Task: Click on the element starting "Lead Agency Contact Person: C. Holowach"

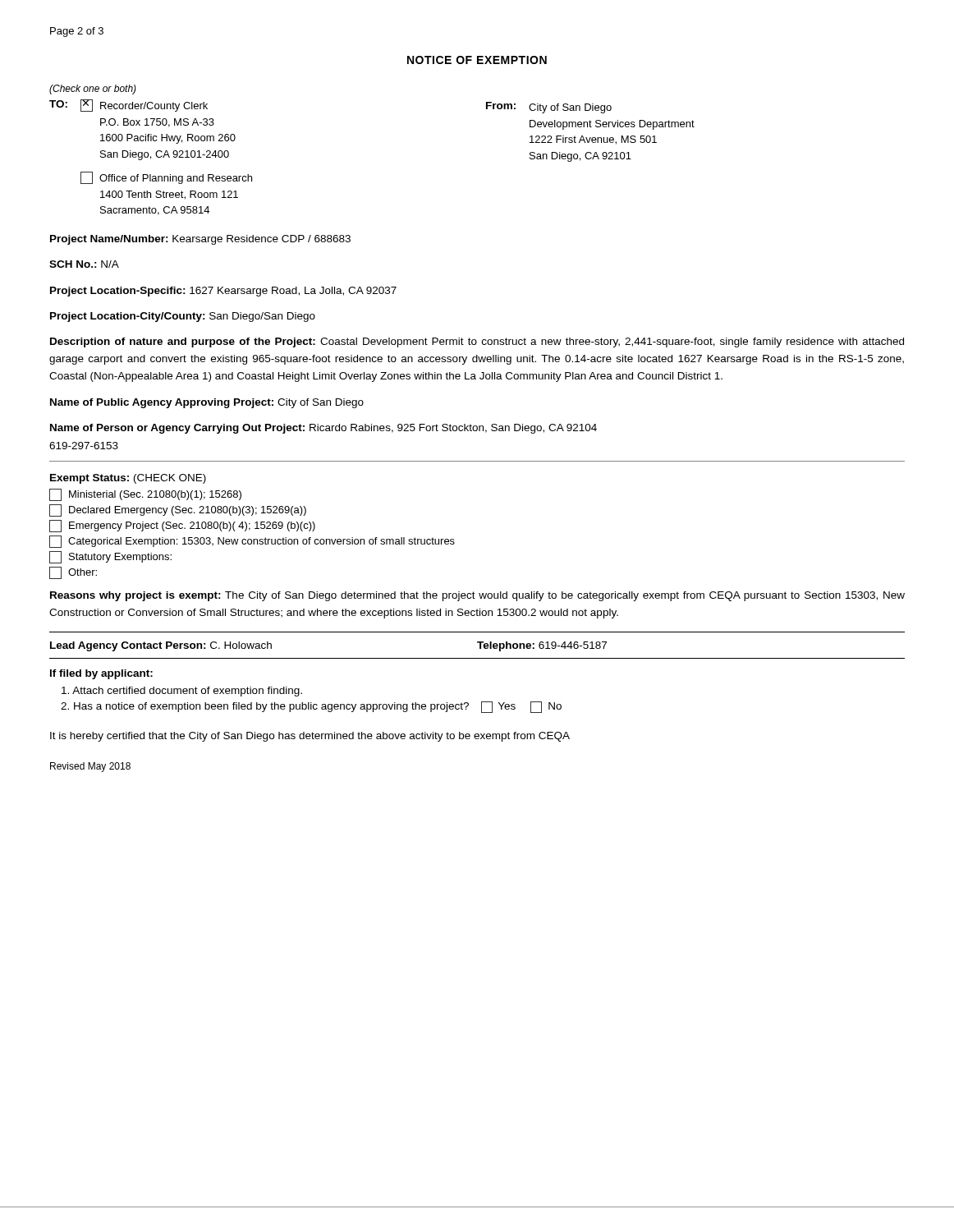Action: click(x=477, y=645)
